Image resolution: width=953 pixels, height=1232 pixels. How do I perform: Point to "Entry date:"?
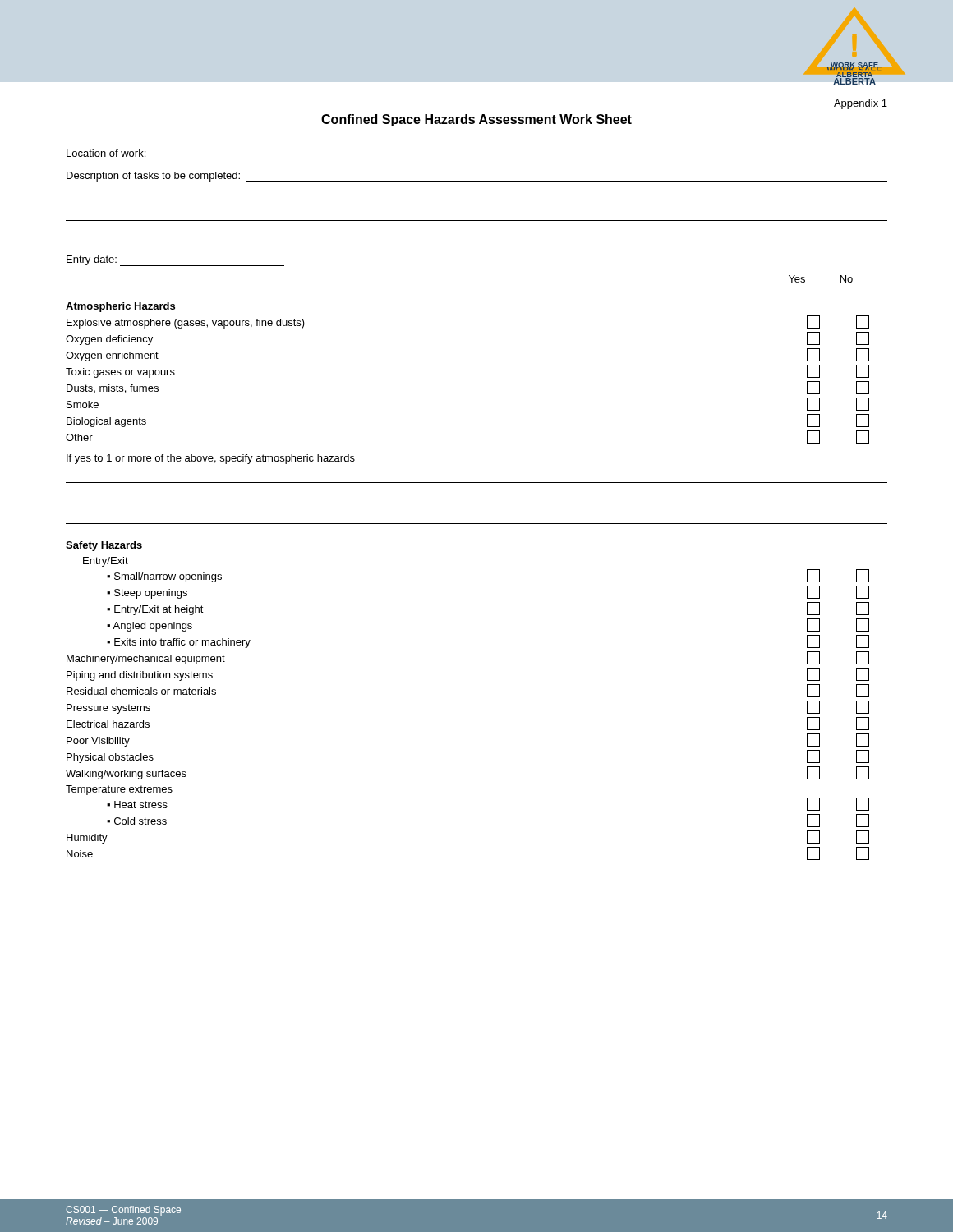click(175, 260)
